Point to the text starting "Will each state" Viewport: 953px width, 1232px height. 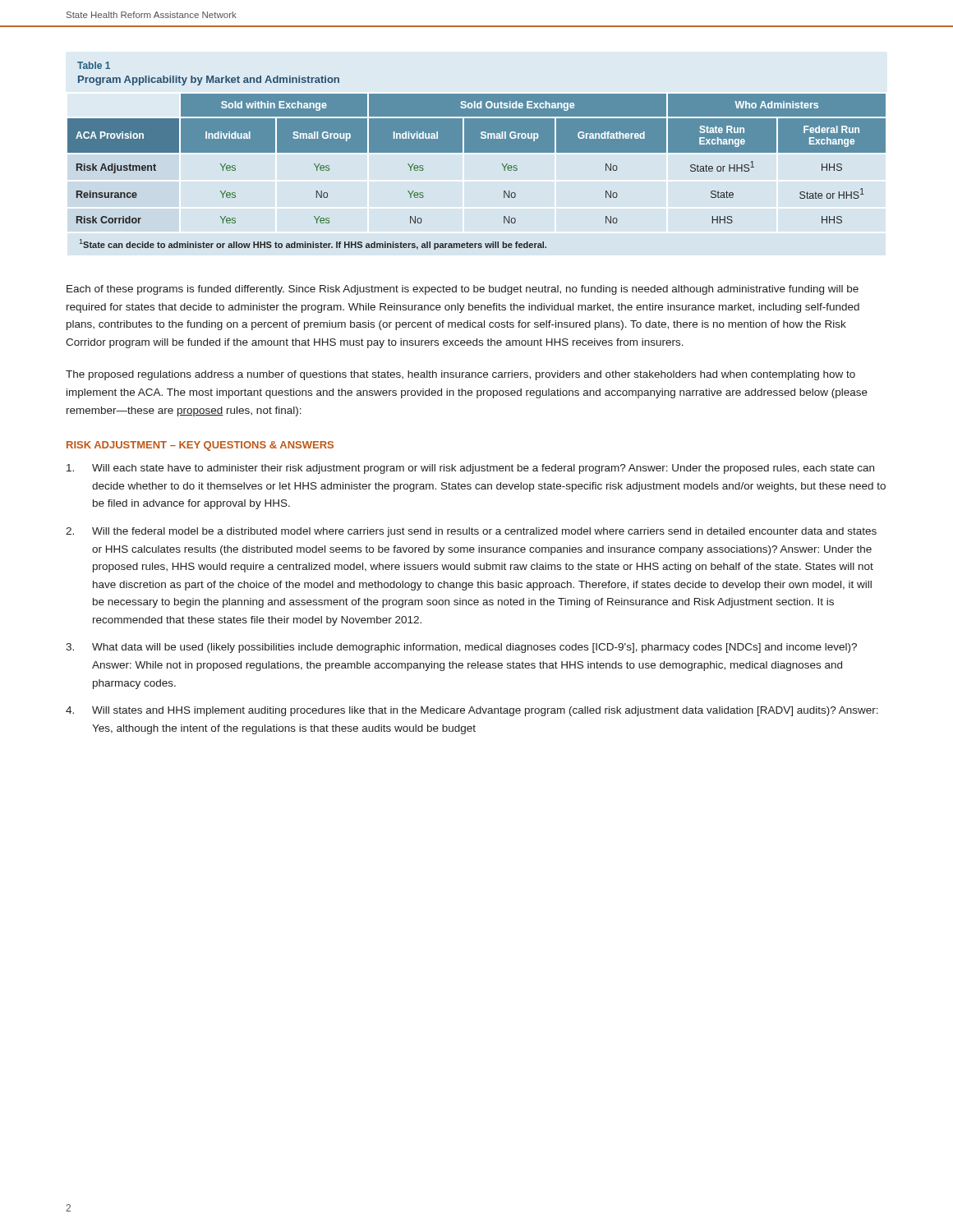point(476,486)
